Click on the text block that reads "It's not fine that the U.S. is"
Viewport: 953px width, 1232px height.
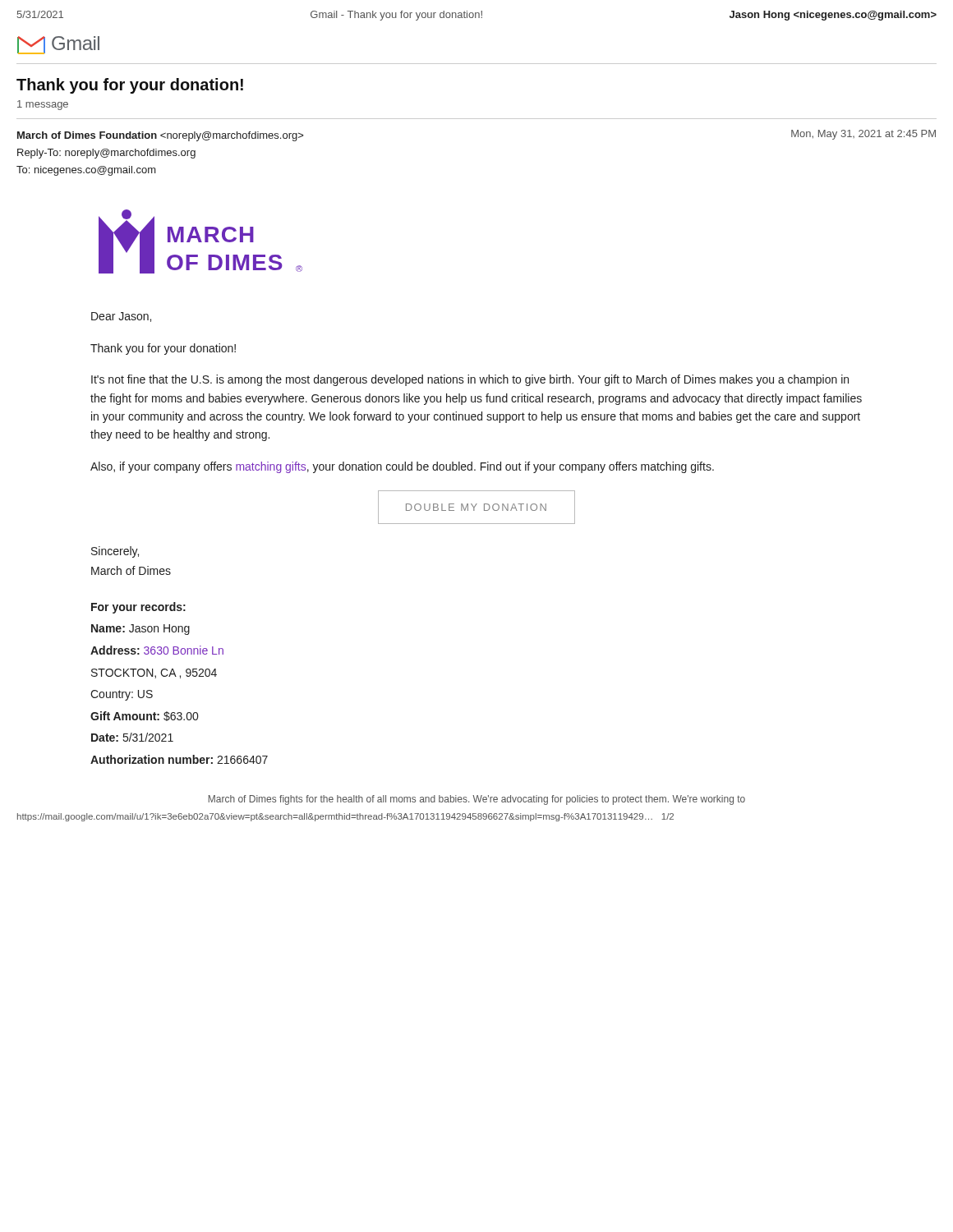(476, 407)
